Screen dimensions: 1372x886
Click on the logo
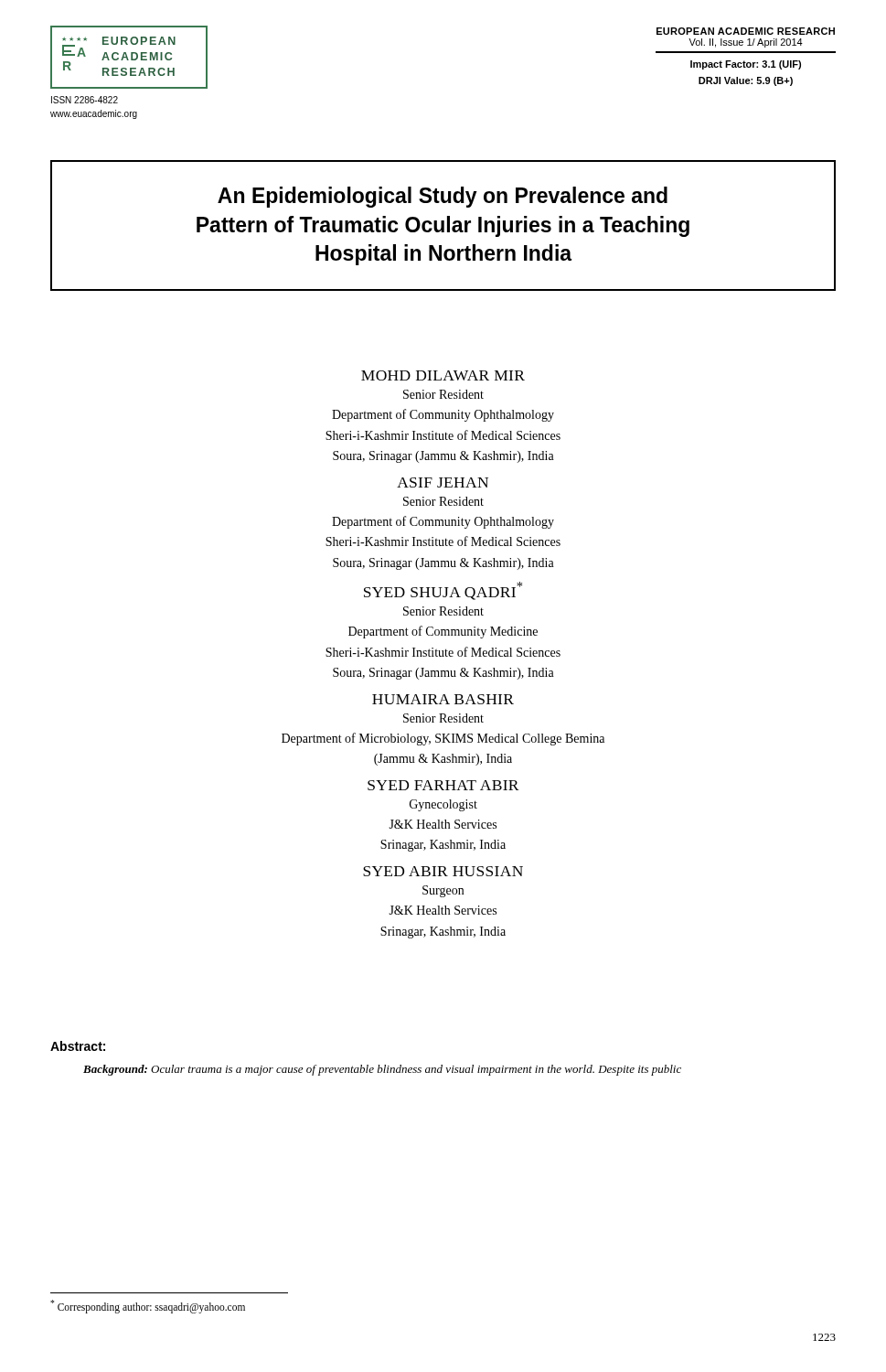pos(129,73)
